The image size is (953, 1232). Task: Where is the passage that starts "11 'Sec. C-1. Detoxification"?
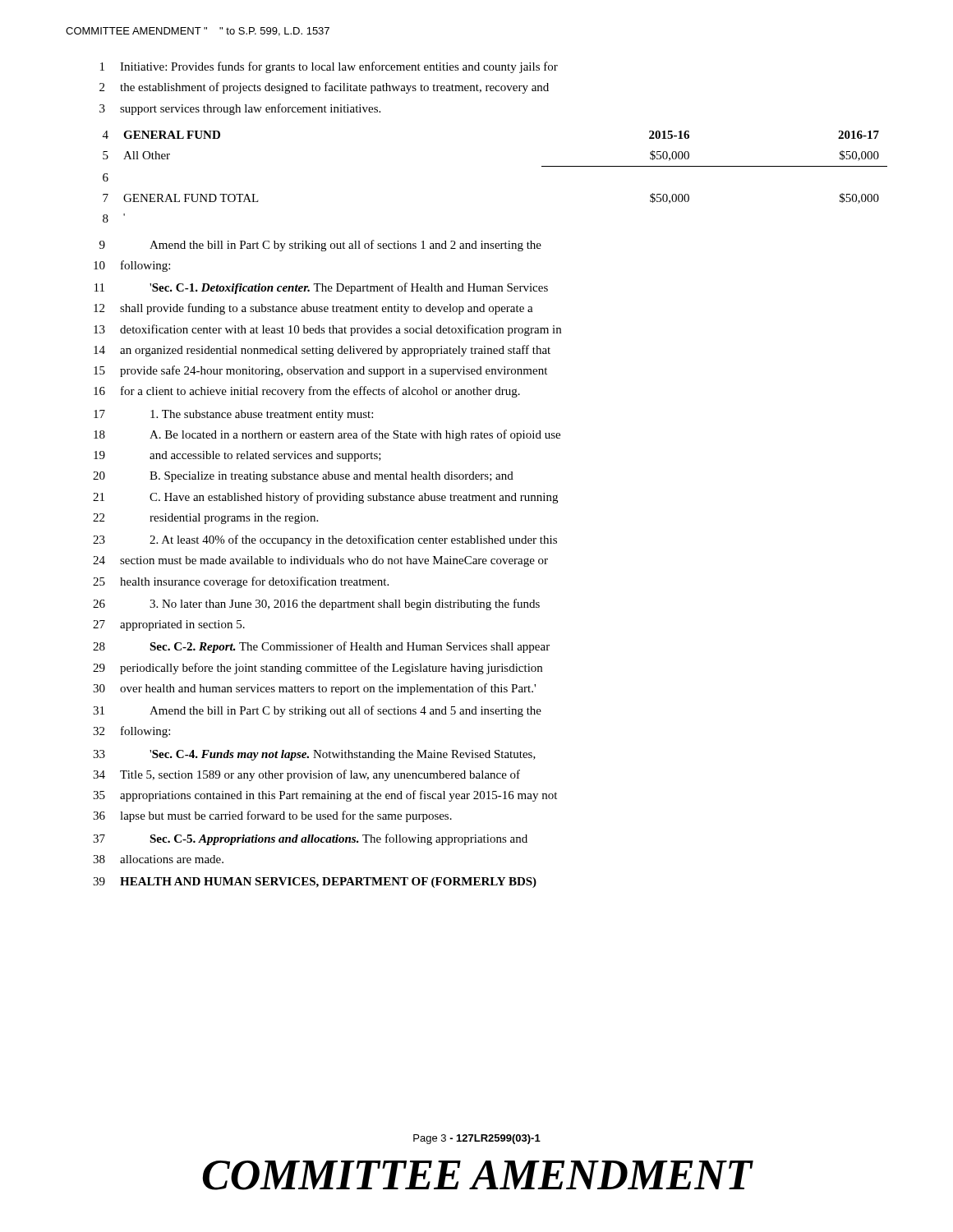pos(476,340)
